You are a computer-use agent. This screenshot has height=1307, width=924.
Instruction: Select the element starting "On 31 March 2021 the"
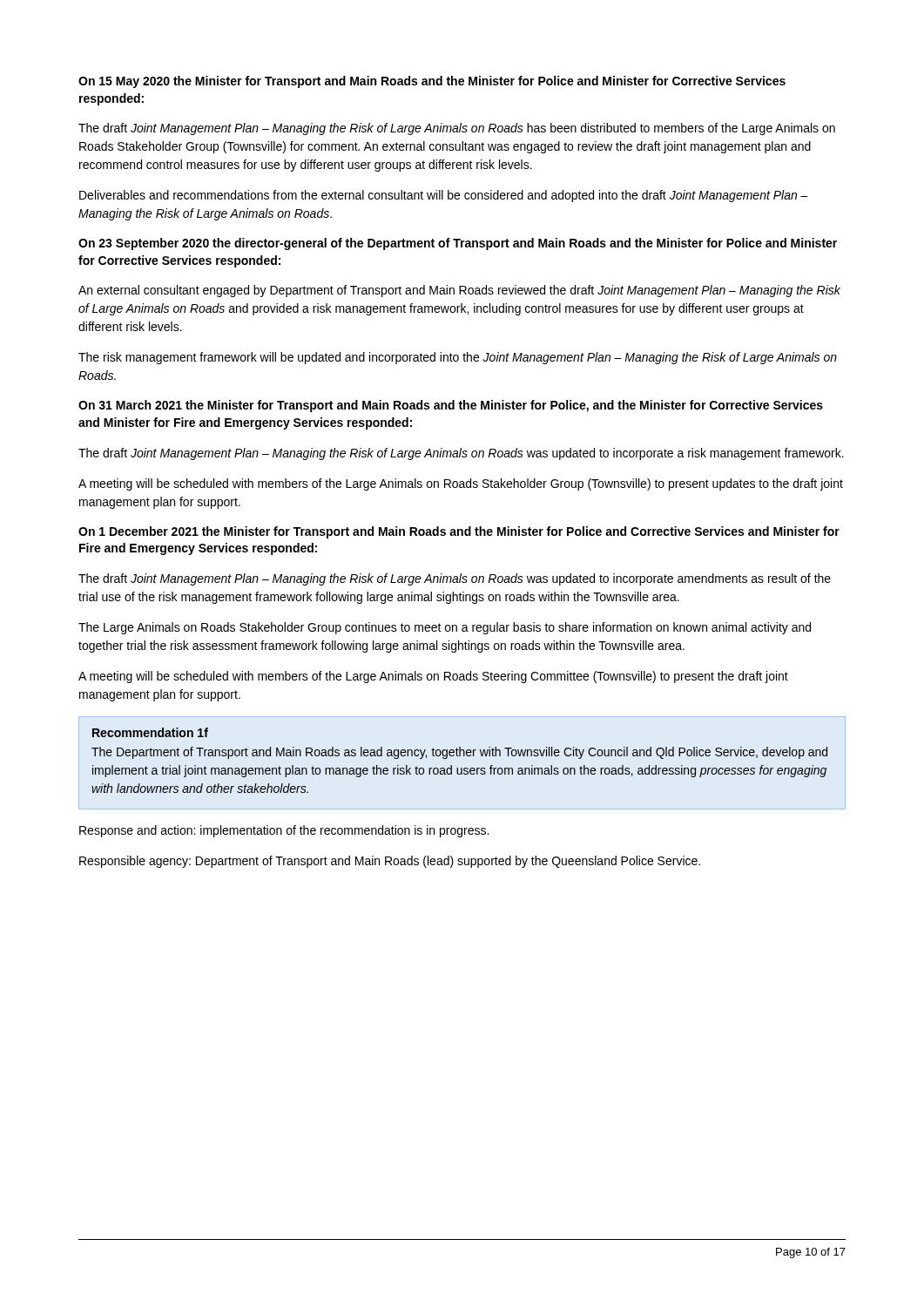tap(462, 415)
